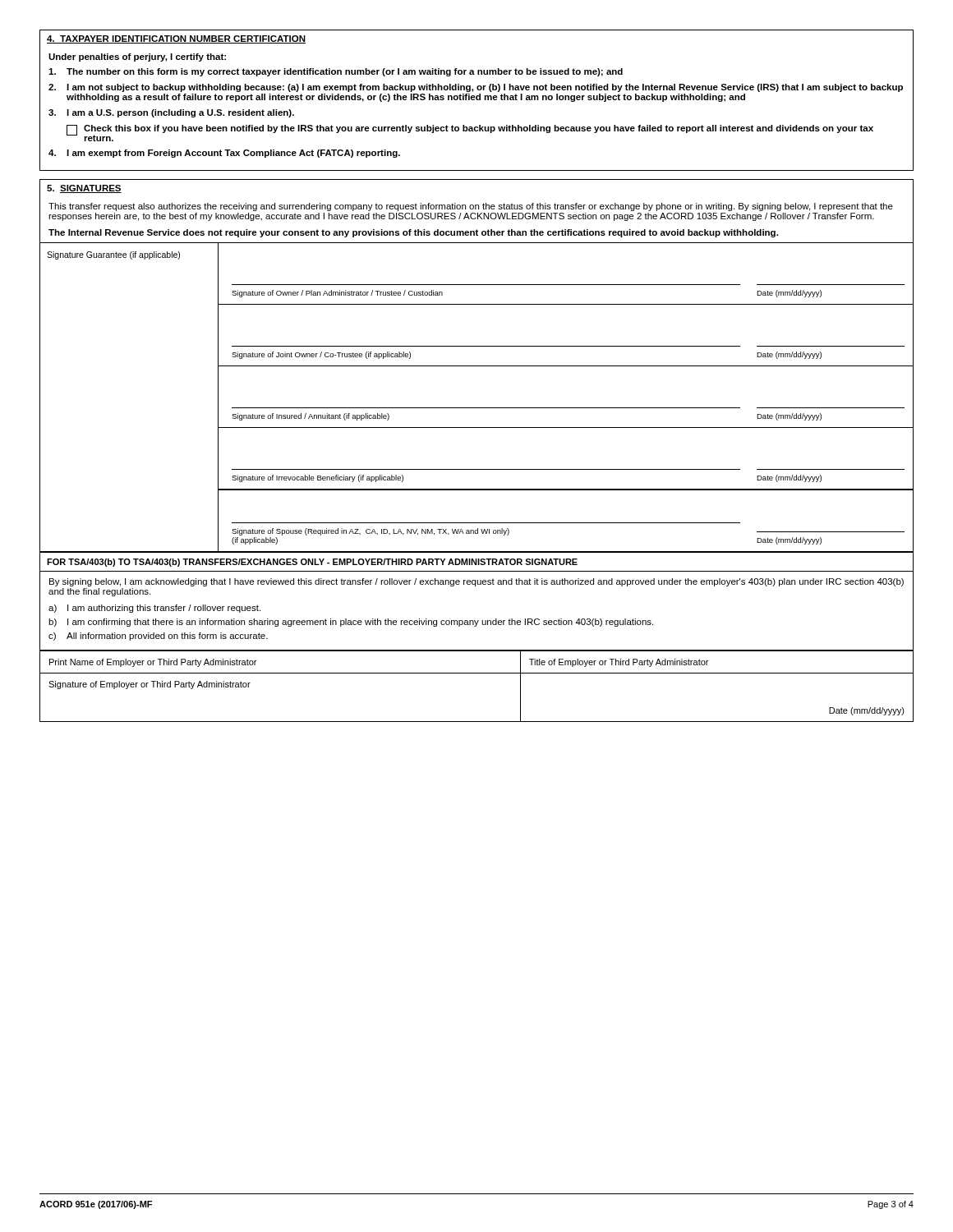Click on the table containing "Signature Guarantee (if applicable) Signature"
This screenshot has width=953, height=1232.
coord(476,398)
